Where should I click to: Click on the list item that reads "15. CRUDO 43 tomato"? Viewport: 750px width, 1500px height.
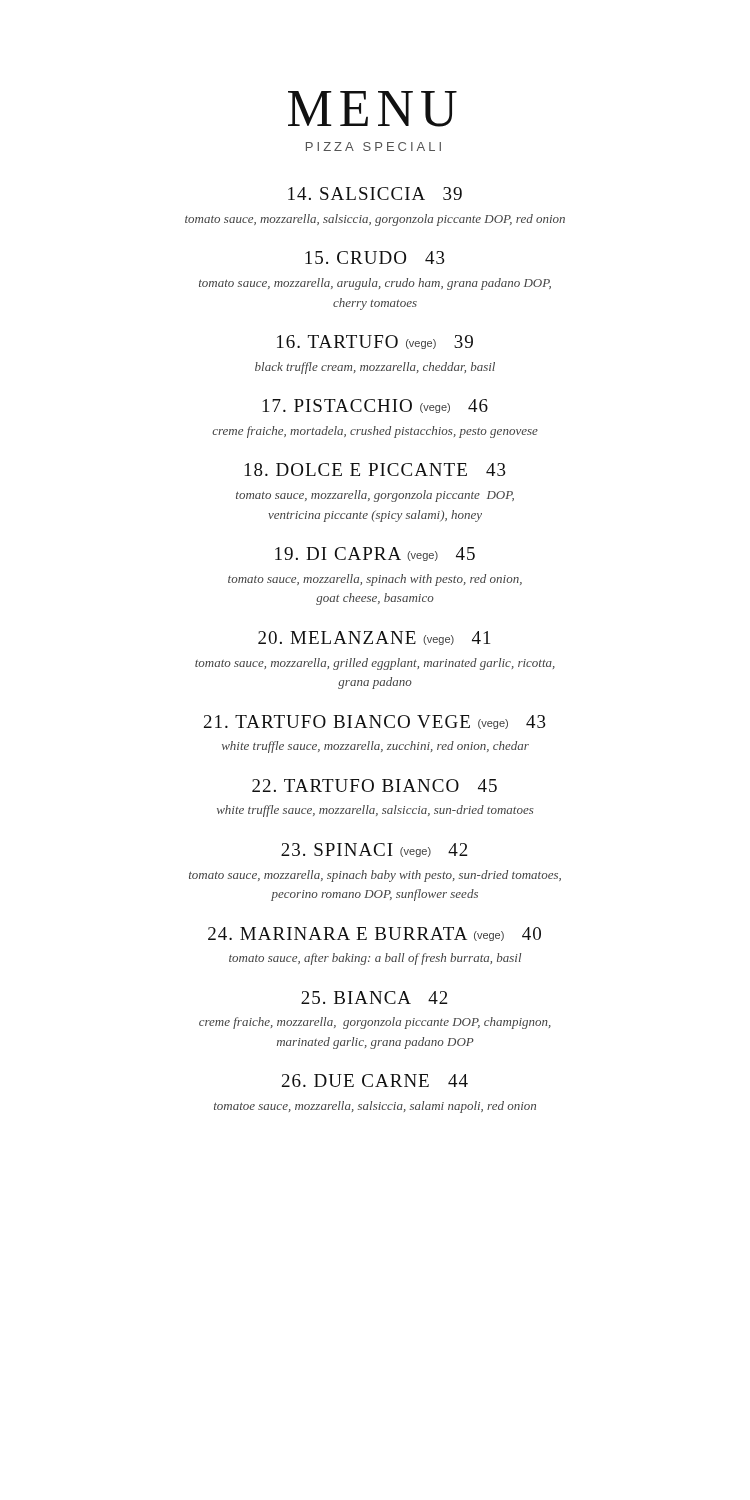coord(375,279)
